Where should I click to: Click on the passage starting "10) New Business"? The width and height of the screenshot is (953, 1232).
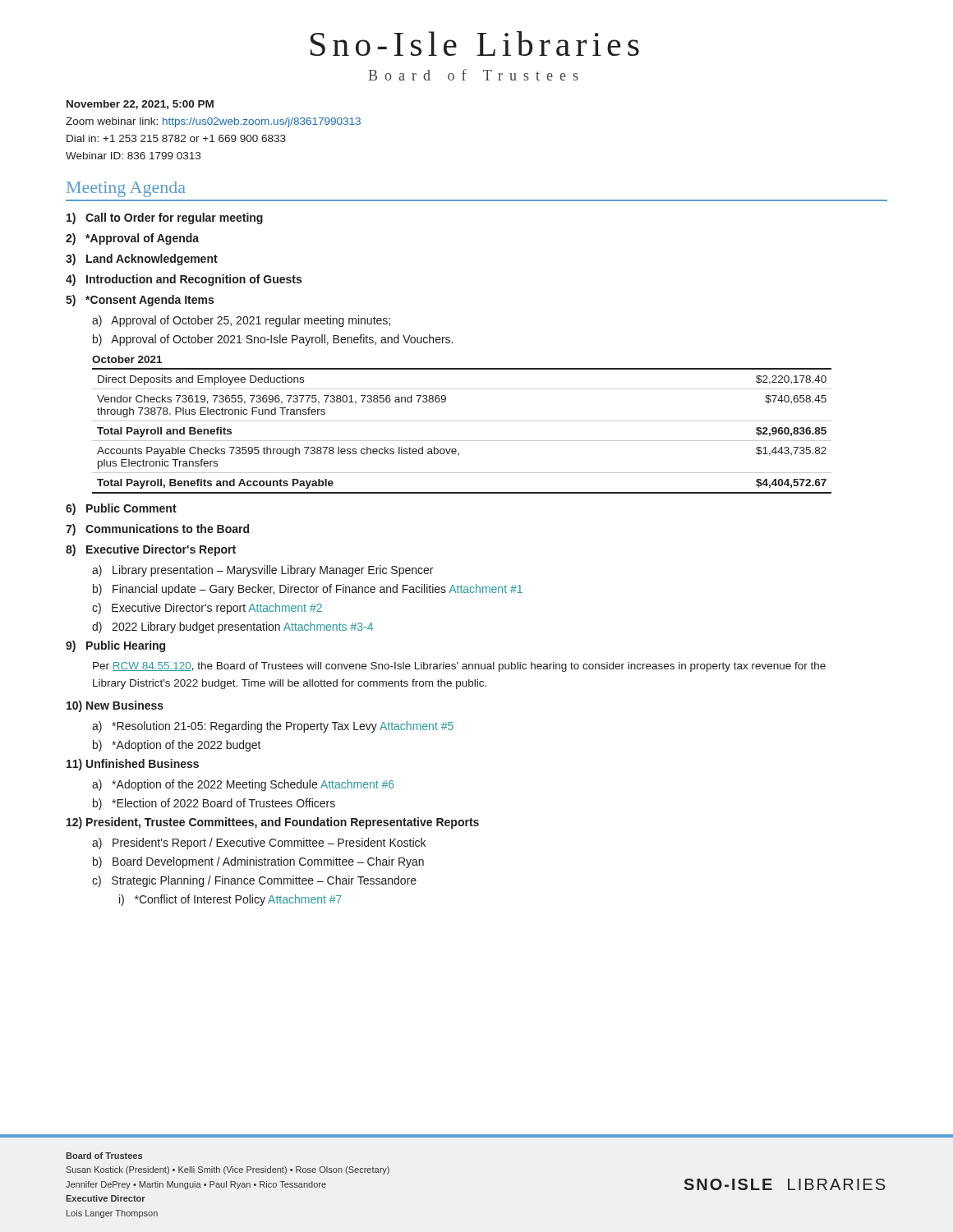(x=115, y=705)
